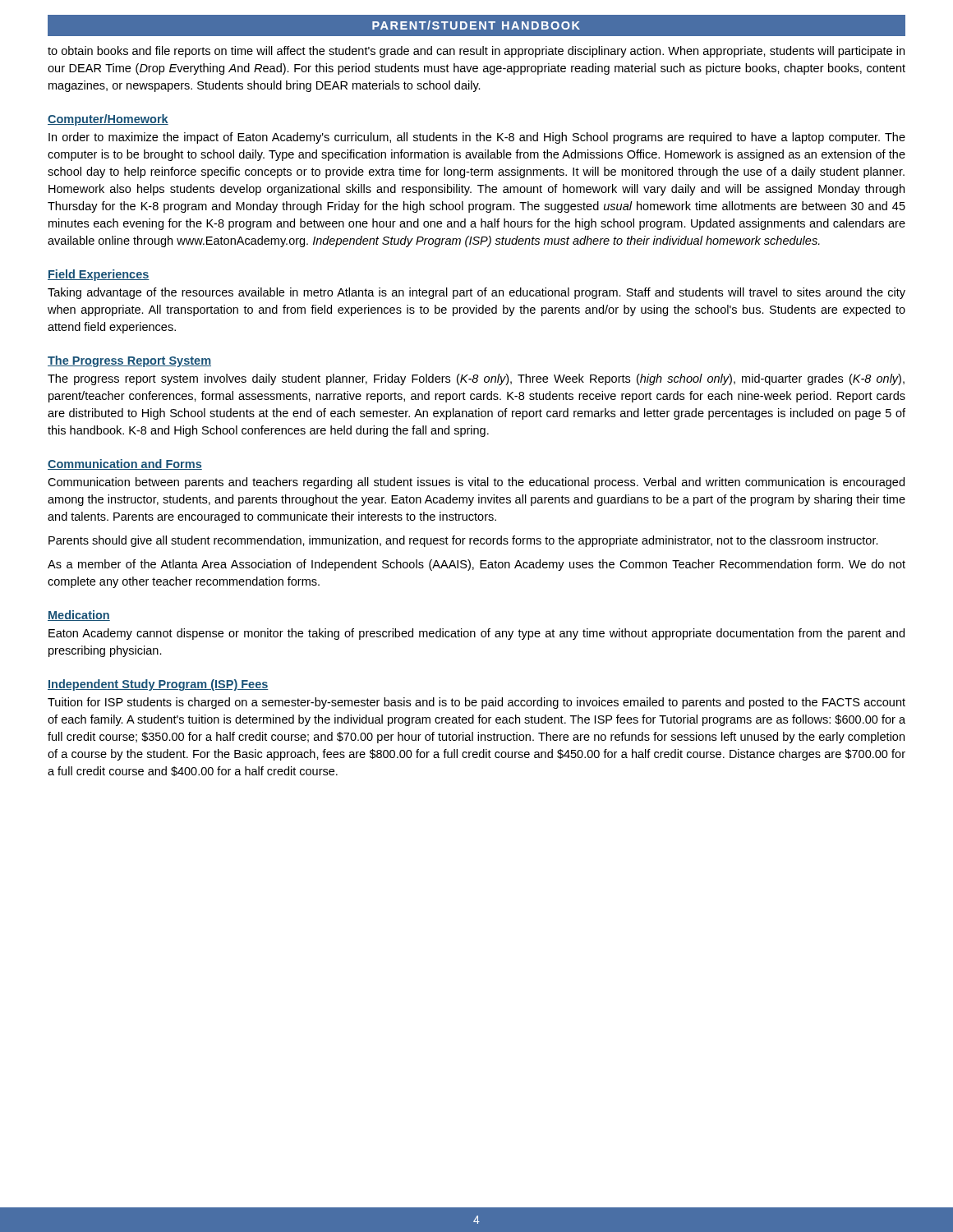953x1232 pixels.
Task: Where is the section header that starts "Independent Study Program"?
Action: click(x=158, y=684)
